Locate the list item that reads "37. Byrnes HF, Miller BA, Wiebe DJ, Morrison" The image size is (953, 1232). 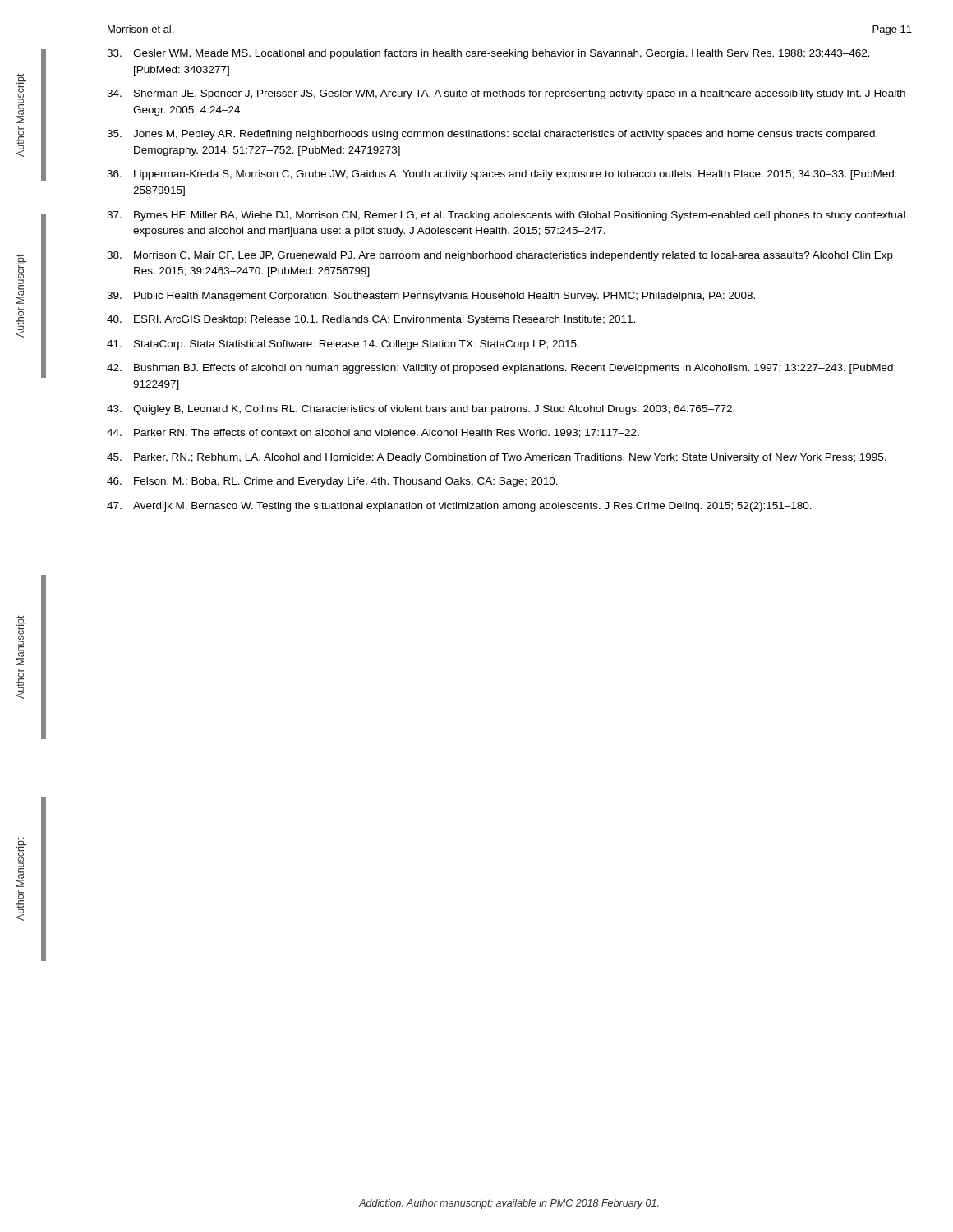point(509,223)
